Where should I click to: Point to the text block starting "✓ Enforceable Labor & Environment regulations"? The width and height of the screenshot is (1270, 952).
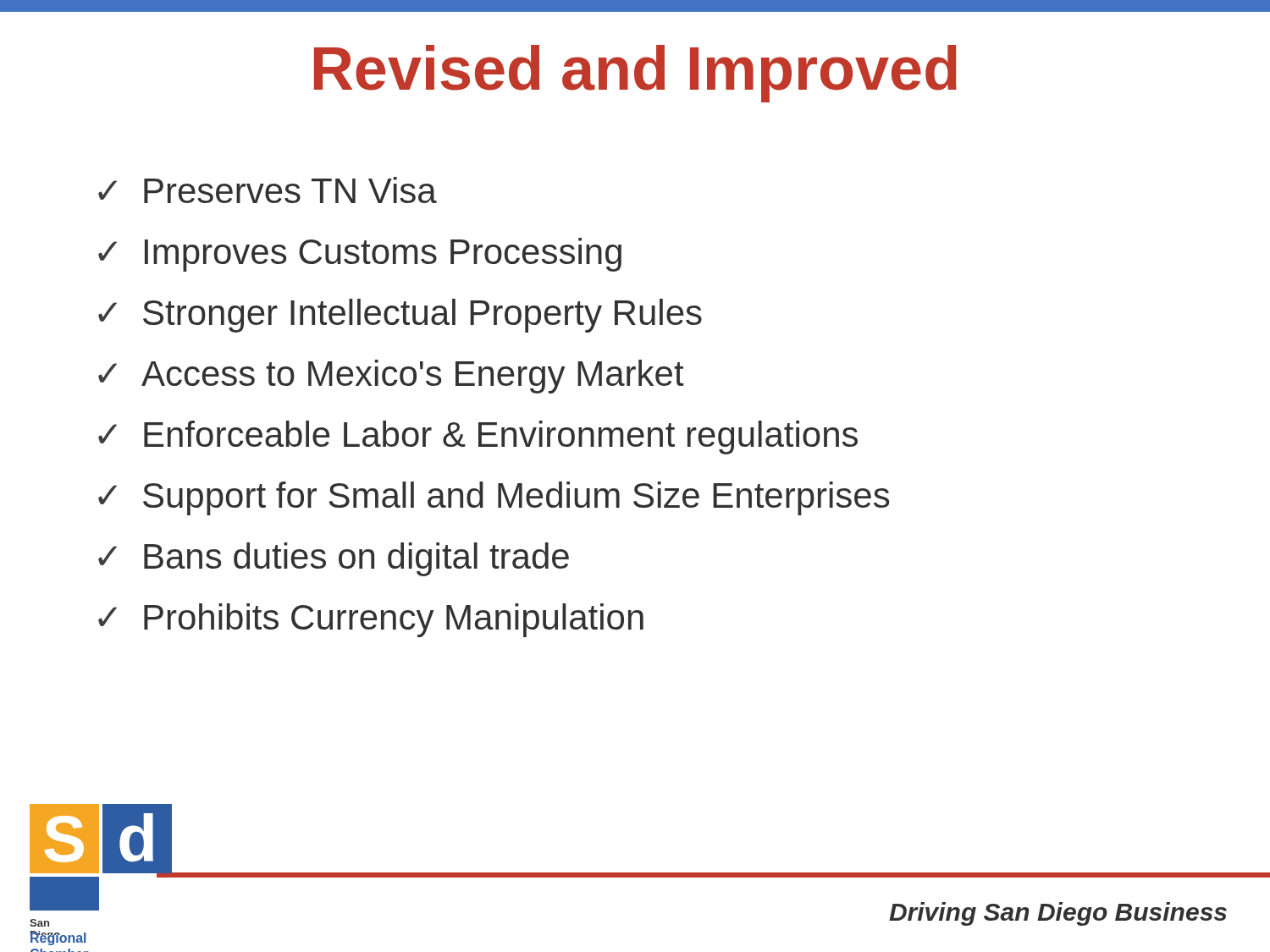click(476, 435)
